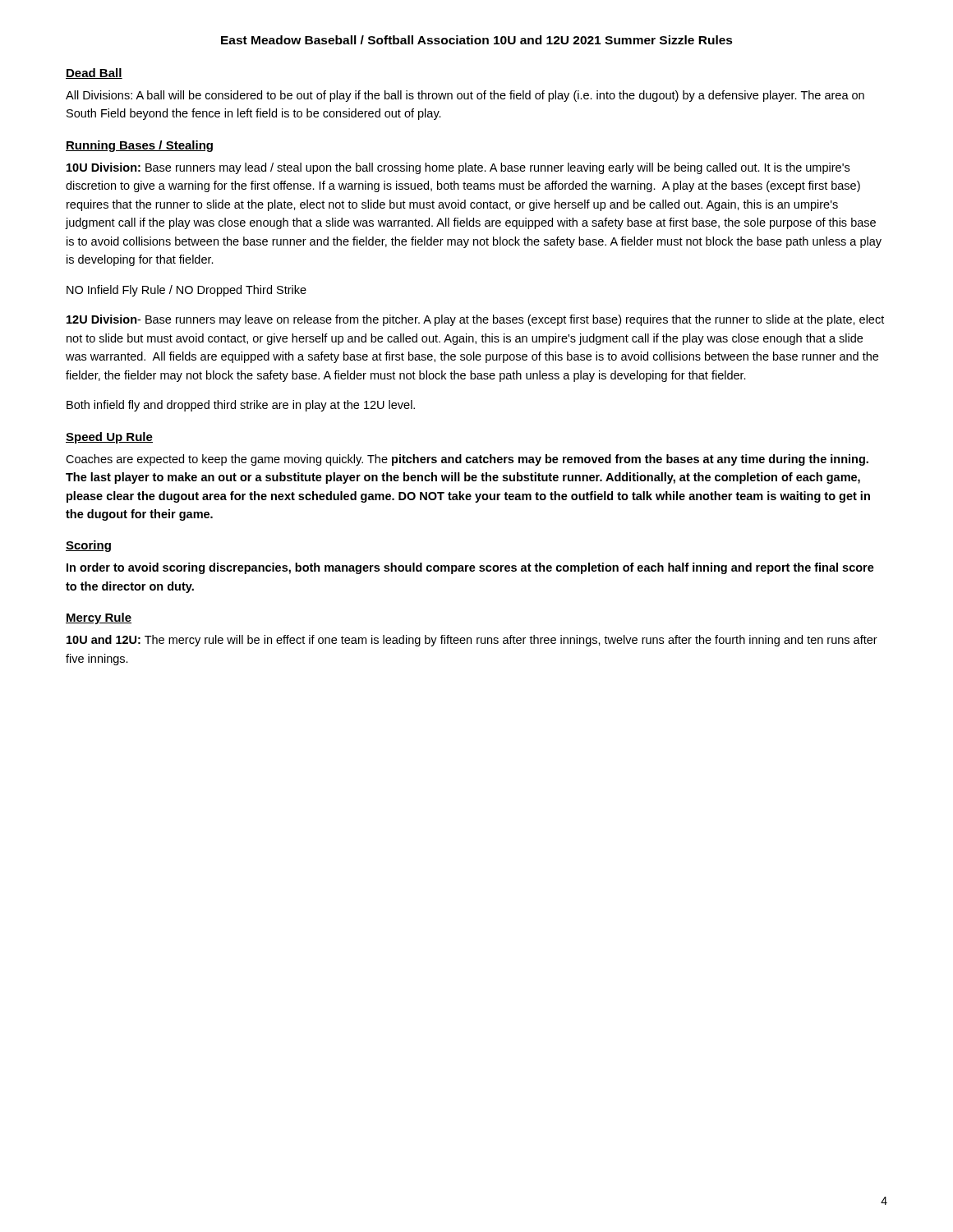Point to the block starting "In order to"

point(470,577)
